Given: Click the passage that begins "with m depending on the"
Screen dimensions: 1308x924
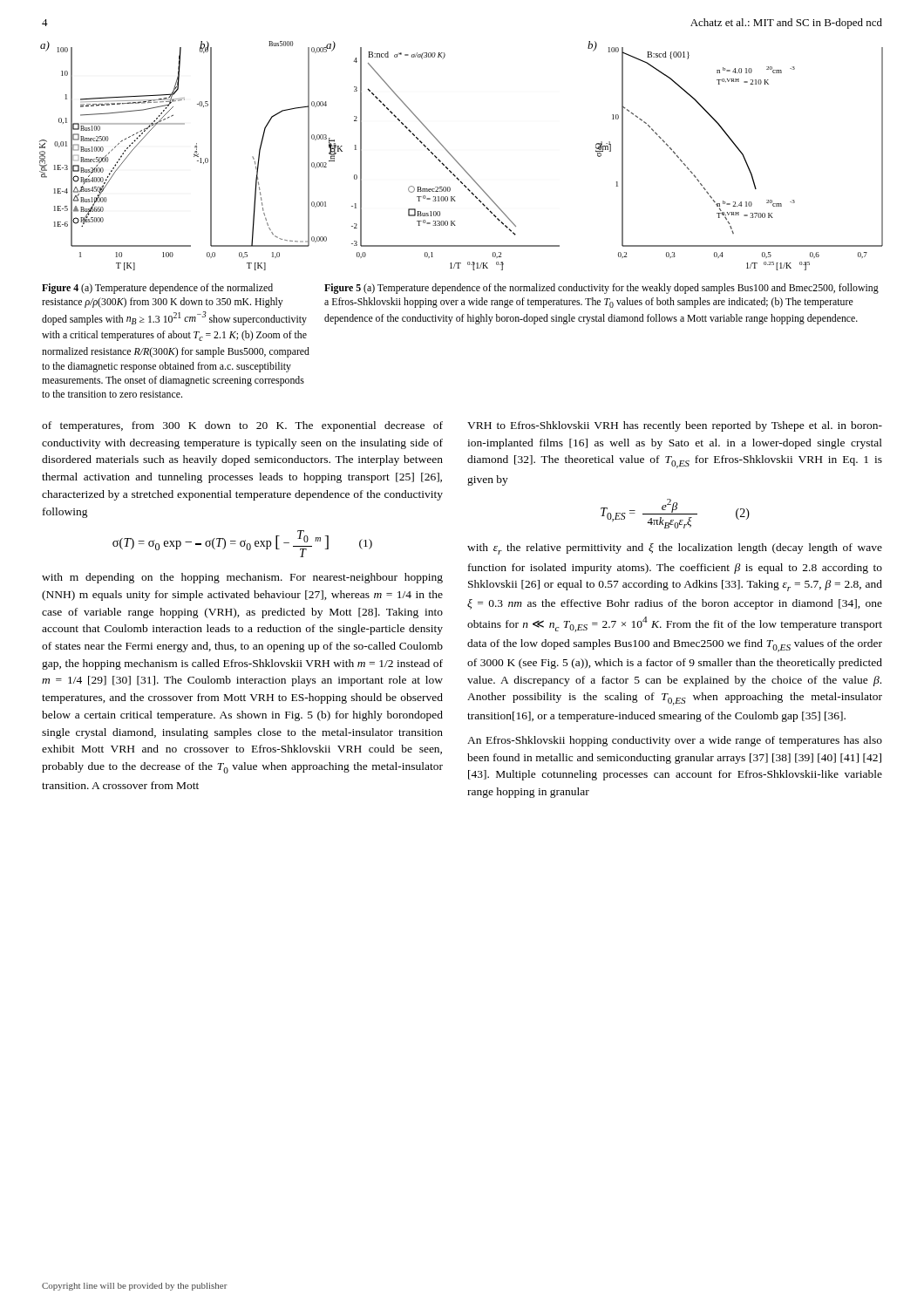Looking at the screenshot, I should pyautogui.click(x=242, y=681).
